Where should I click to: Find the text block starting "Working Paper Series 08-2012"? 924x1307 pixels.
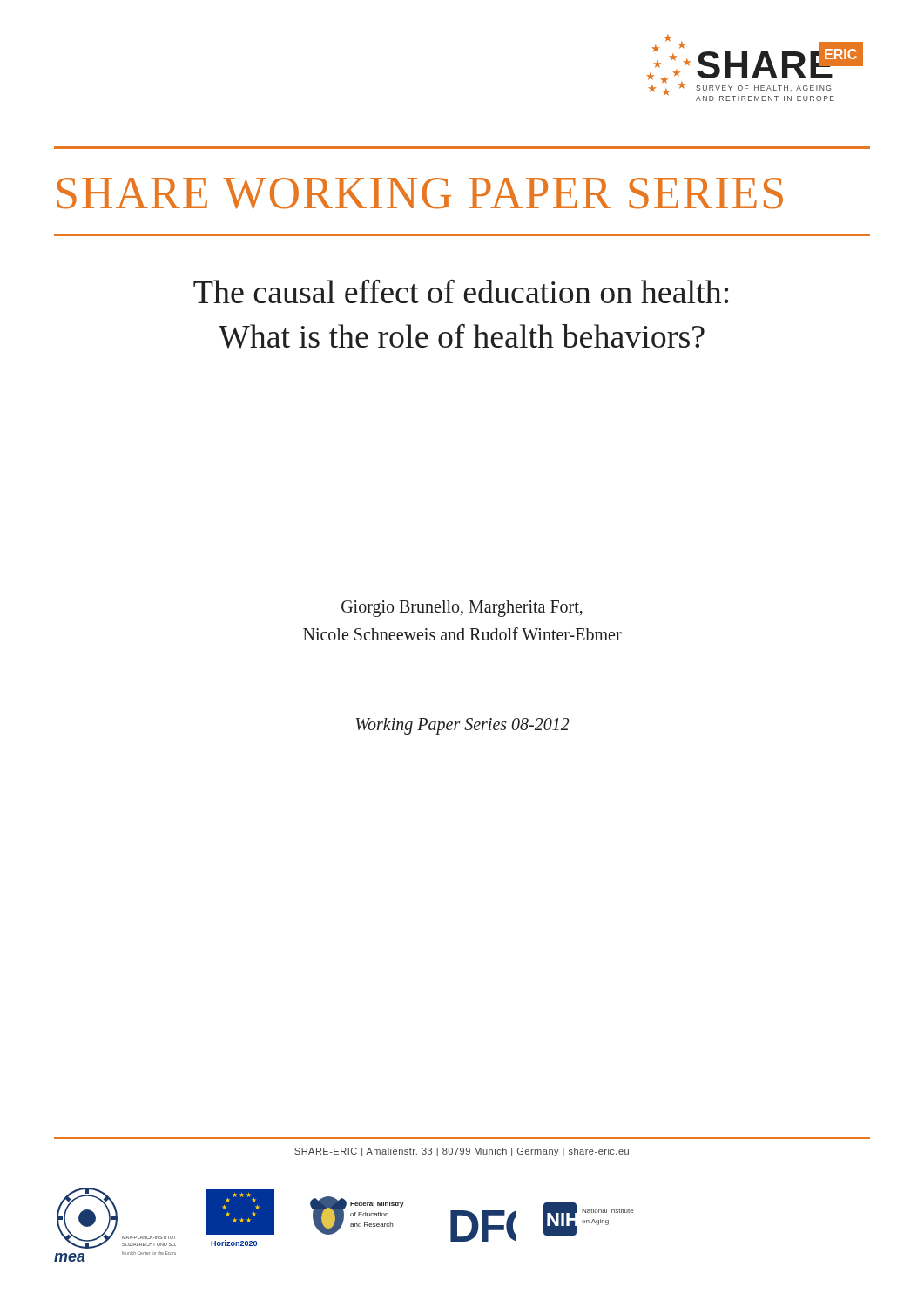pos(462,724)
